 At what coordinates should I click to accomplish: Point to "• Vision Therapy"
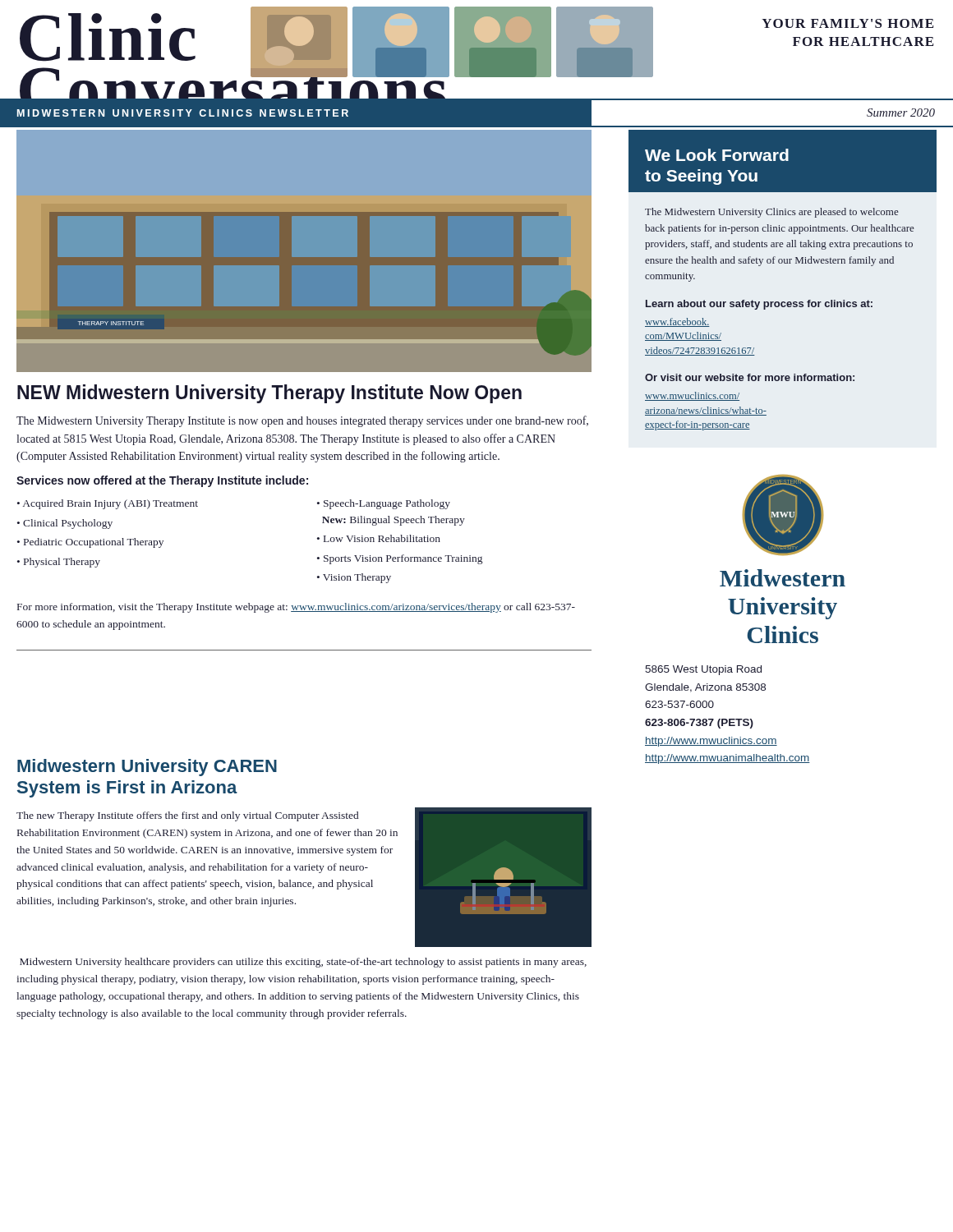(354, 577)
